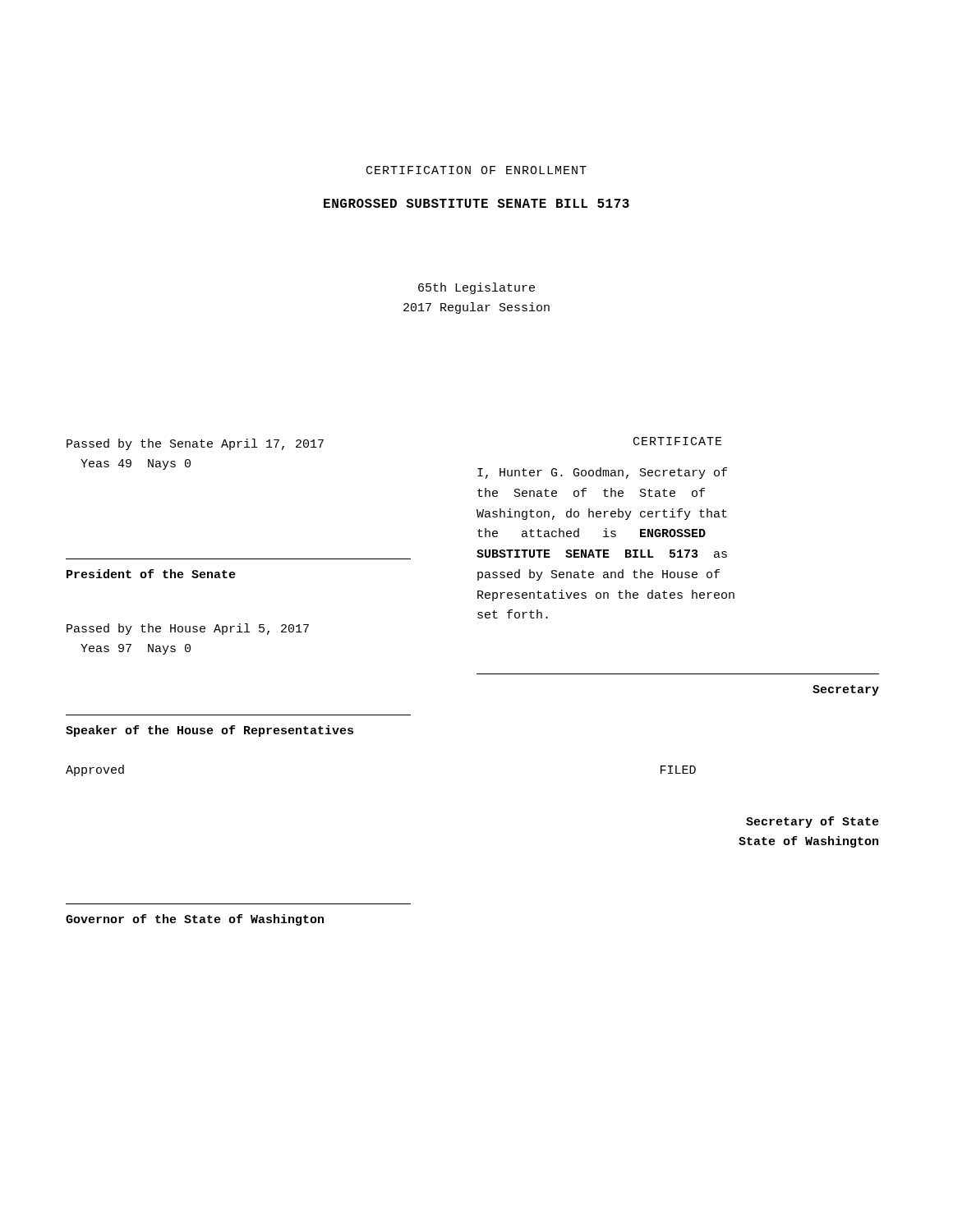Find the text block that says "Passed by the Senate April 17,"

[x=195, y=455]
